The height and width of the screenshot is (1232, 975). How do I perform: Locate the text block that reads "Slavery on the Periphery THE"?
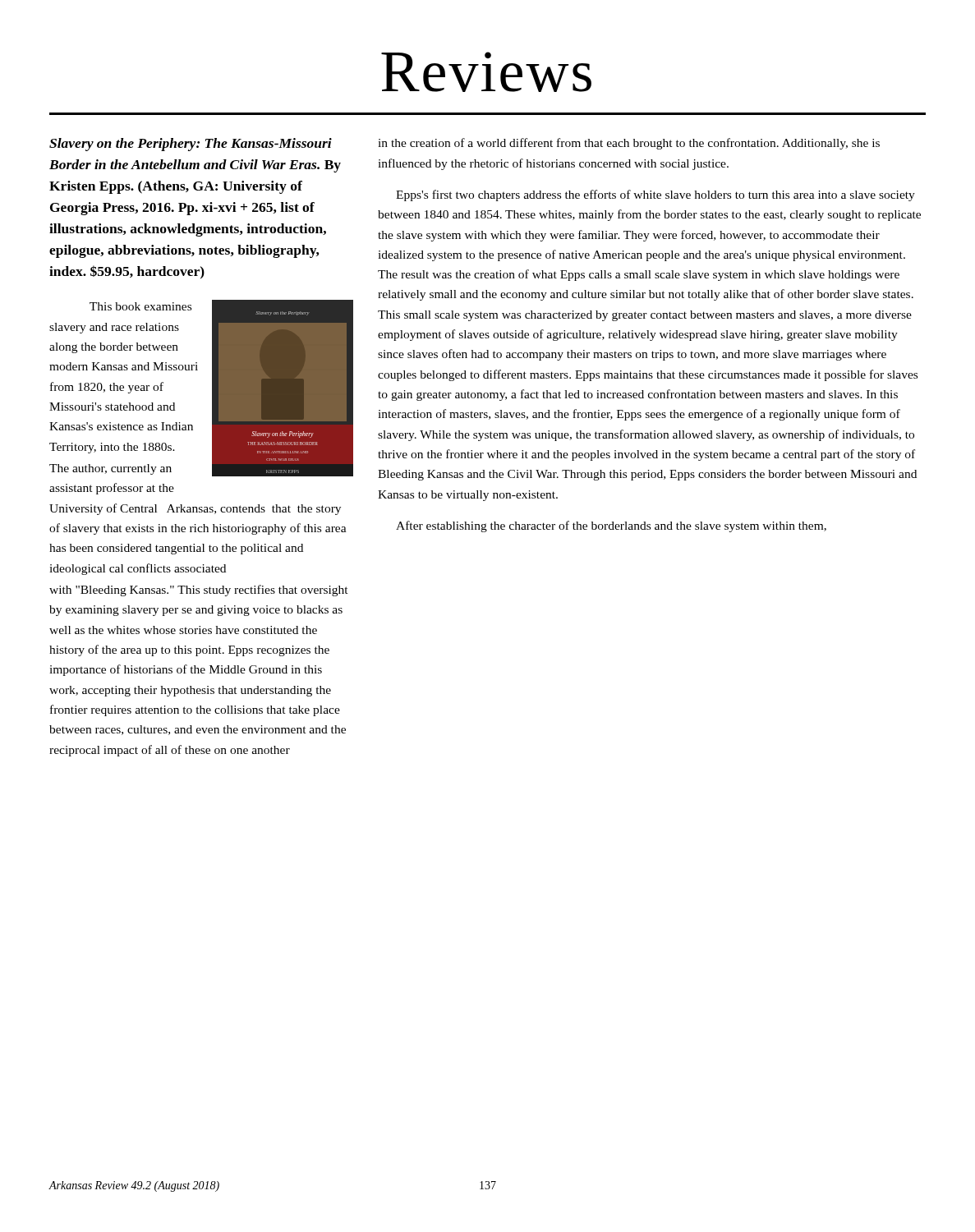(201, 437)
